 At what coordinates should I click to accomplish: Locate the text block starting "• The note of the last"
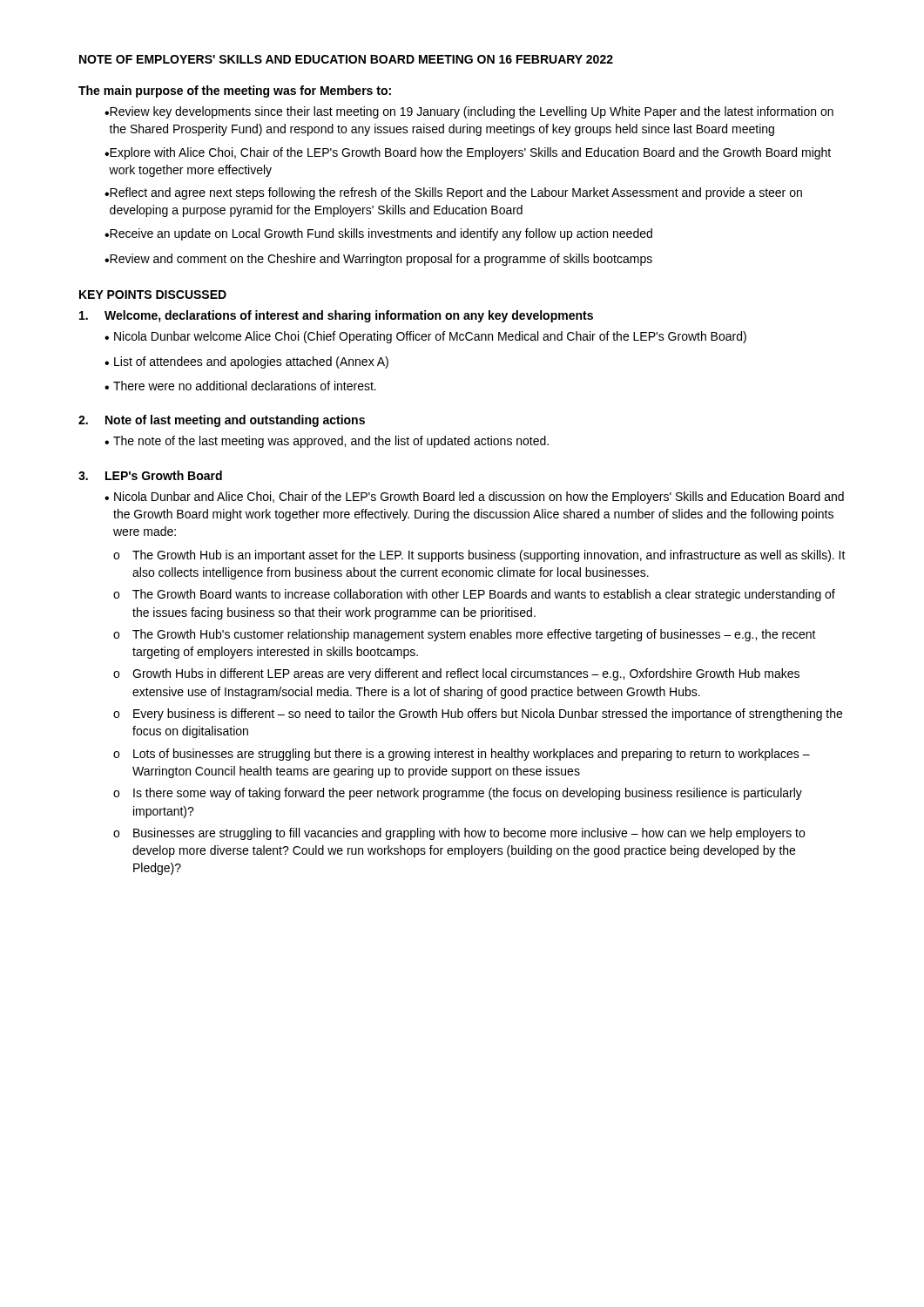pyautogui.click(x=471, y=443)
